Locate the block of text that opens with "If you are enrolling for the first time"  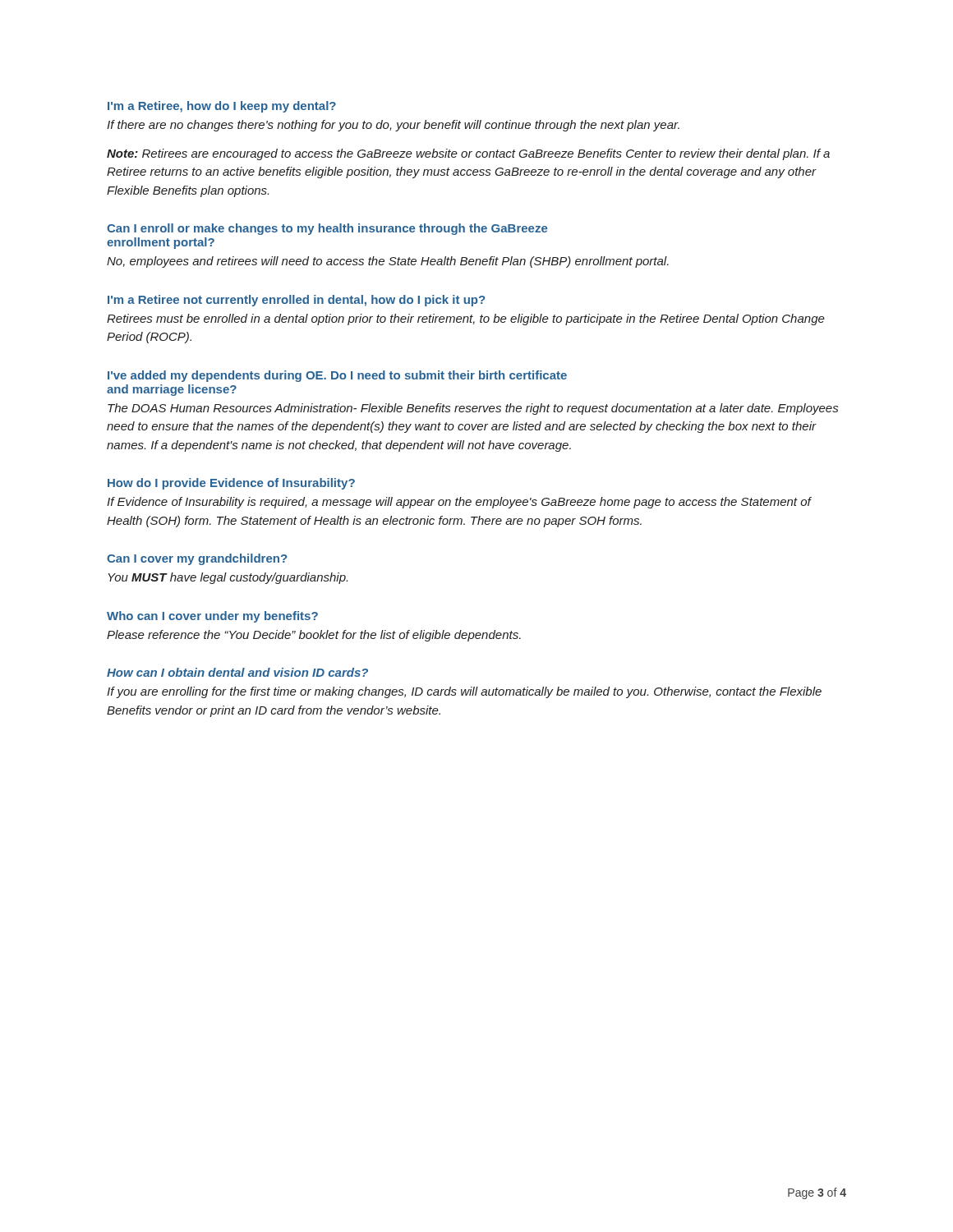pyautogui.click(x=464, y=700)
